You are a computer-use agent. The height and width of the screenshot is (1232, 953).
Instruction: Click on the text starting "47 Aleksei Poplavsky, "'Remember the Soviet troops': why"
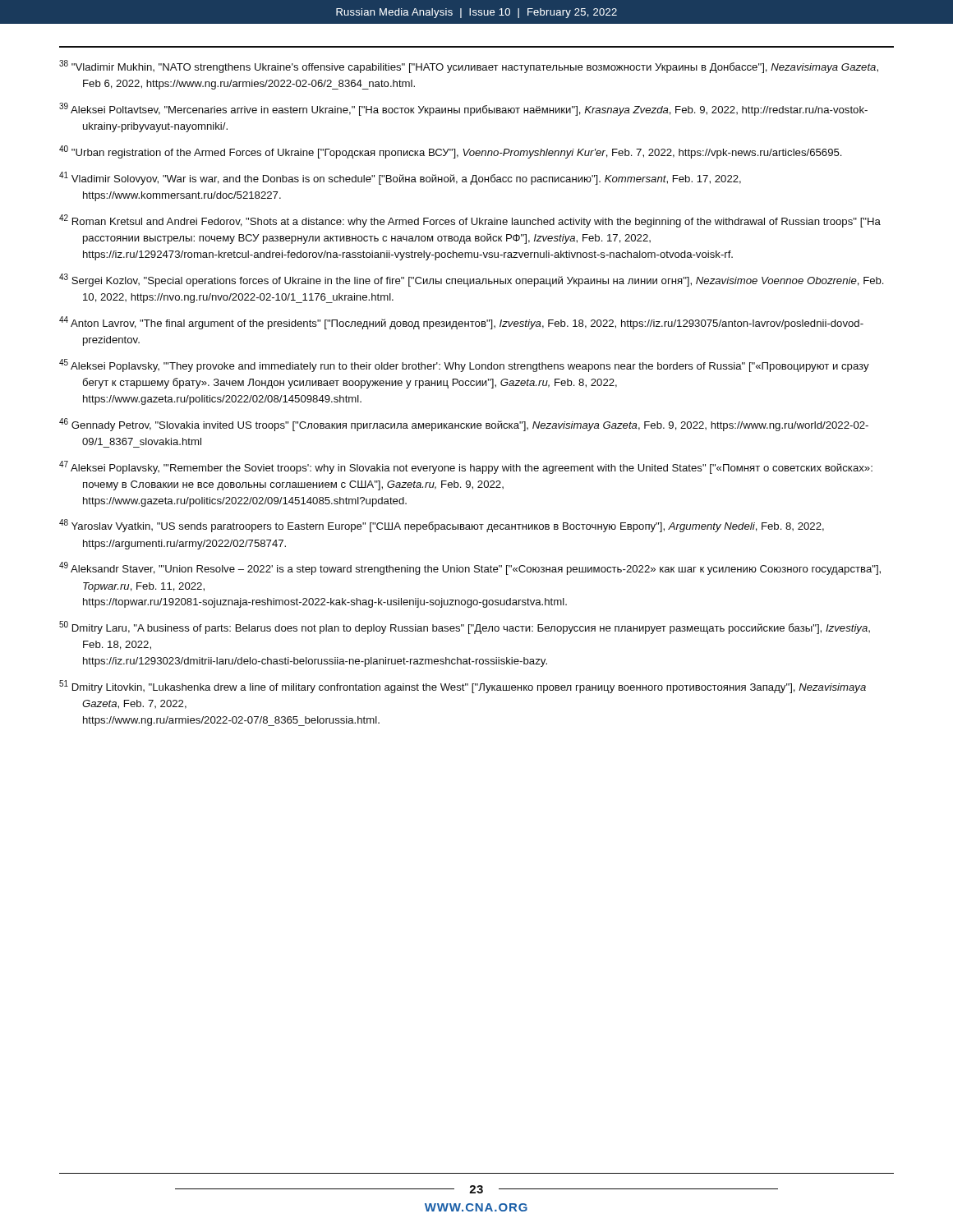click(x=466, y=483)
